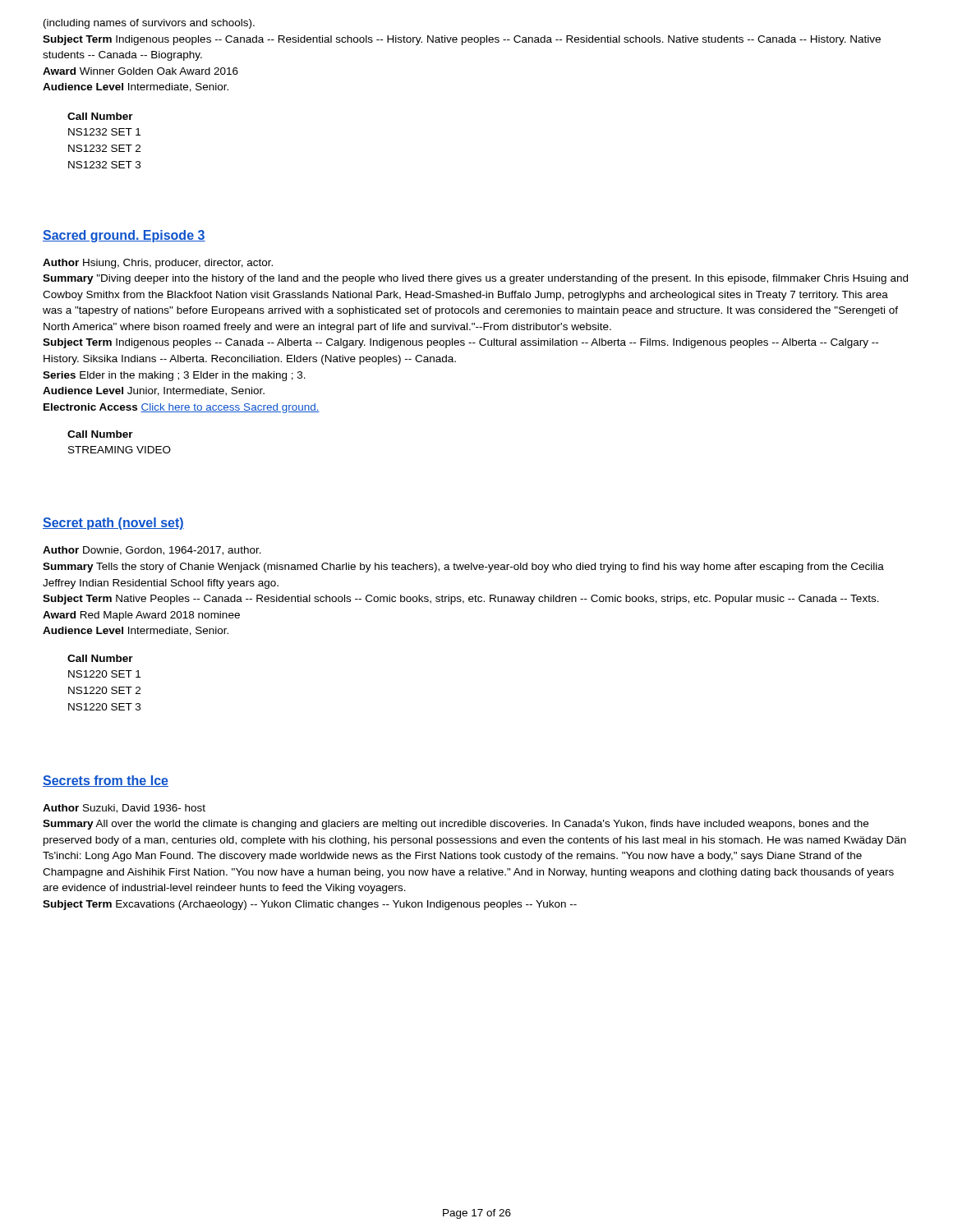Locate the text block that says "Author Downie, Gordon, 1964-2017,"
The image size is (953, 1232).
463,590
